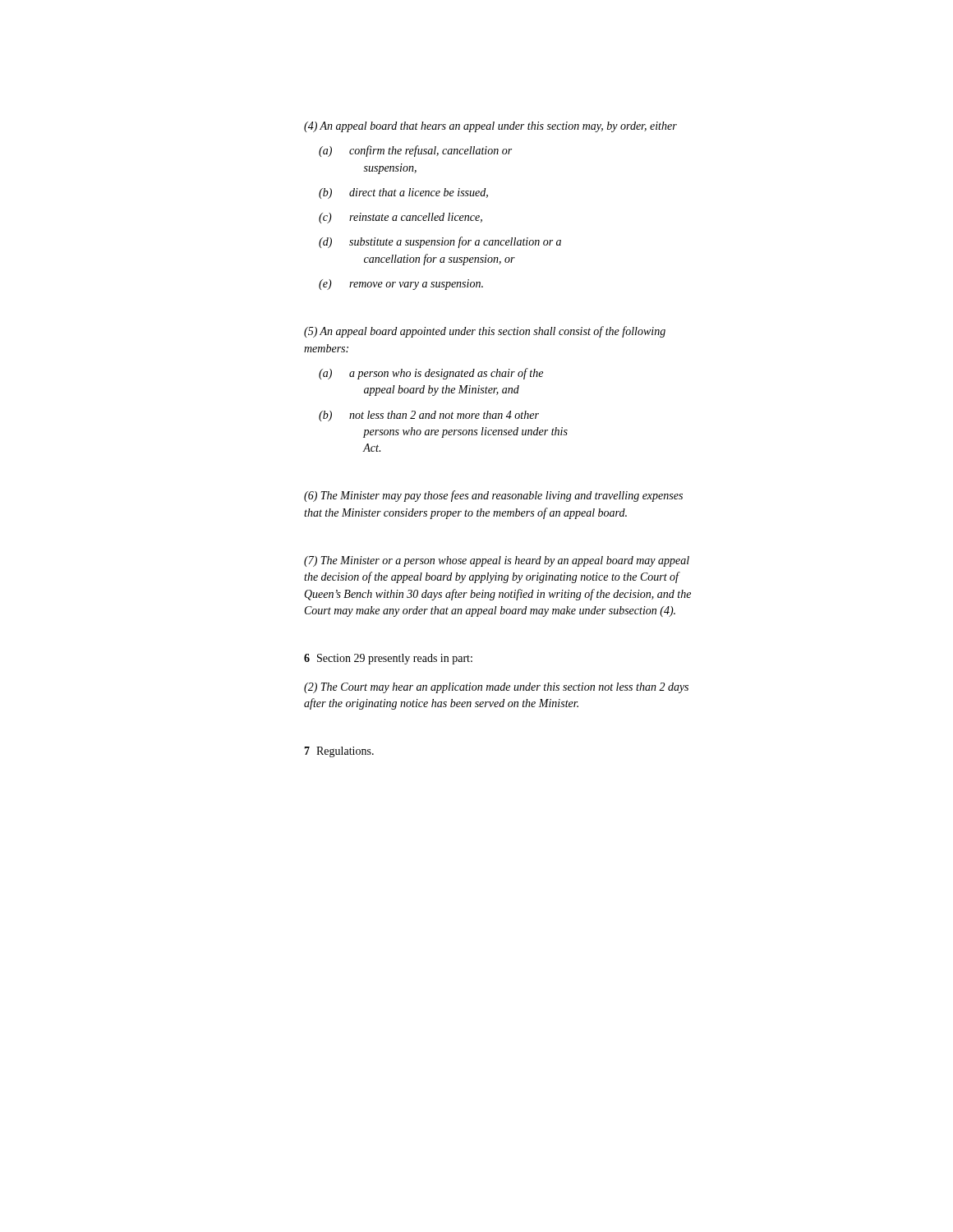Viewport: 953px width, 1232px height.
Task: Navigate to the block starting "(a) a person who is designated as chair"
Action: [x=501, y=382]
